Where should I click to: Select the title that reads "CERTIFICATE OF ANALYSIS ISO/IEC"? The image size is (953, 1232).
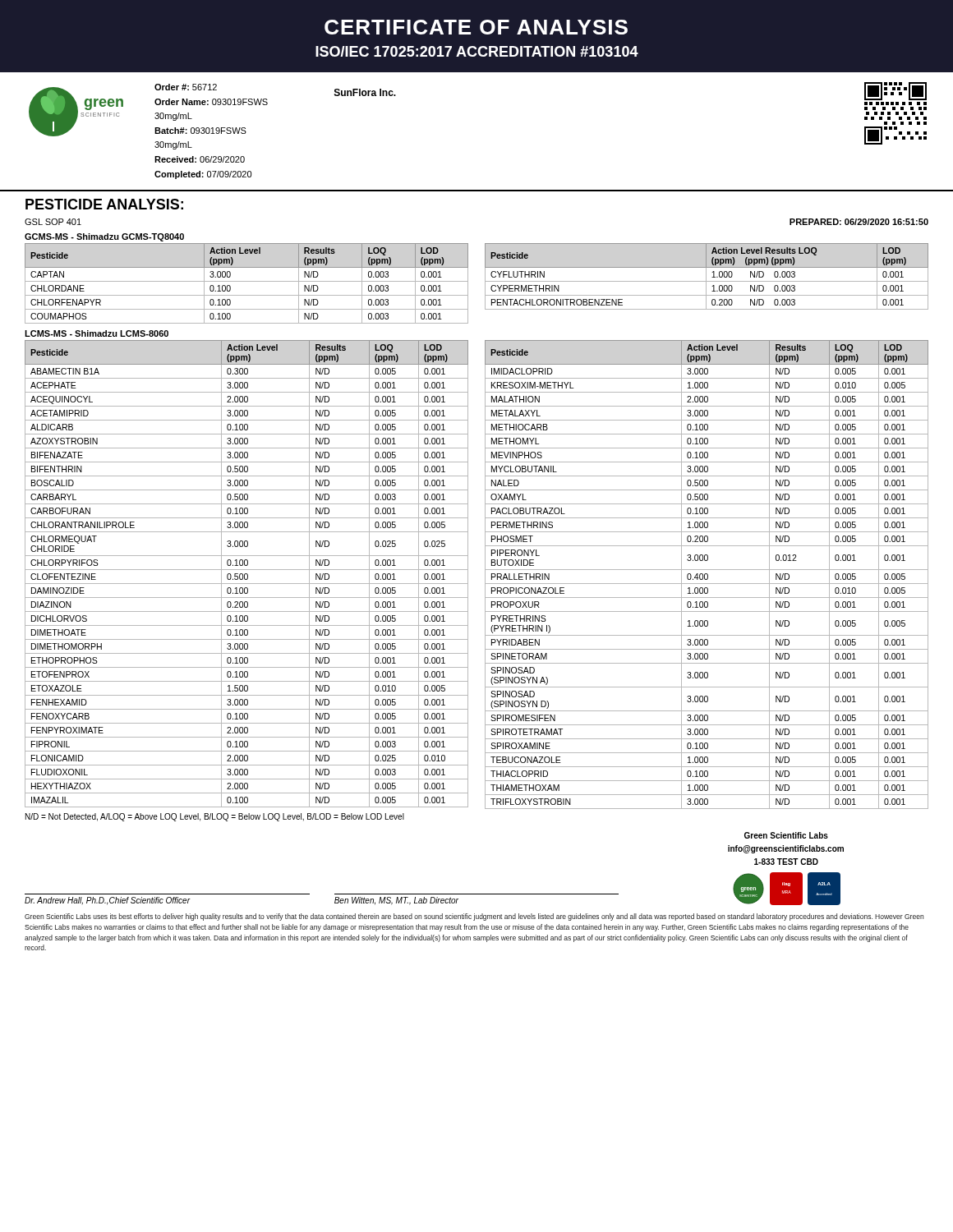(x=476, y=38)
